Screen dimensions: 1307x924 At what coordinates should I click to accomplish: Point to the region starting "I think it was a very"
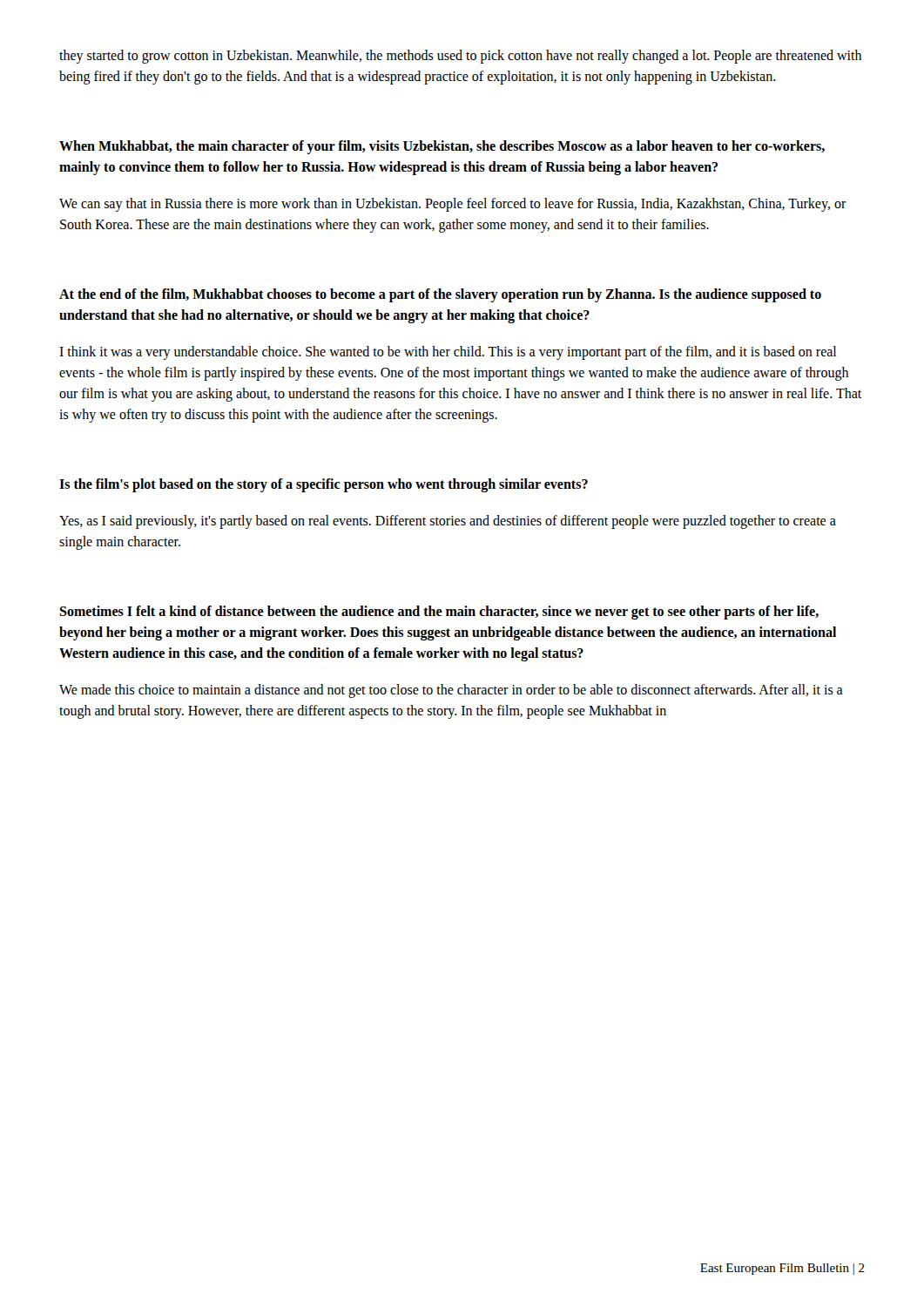click(460, 383)
